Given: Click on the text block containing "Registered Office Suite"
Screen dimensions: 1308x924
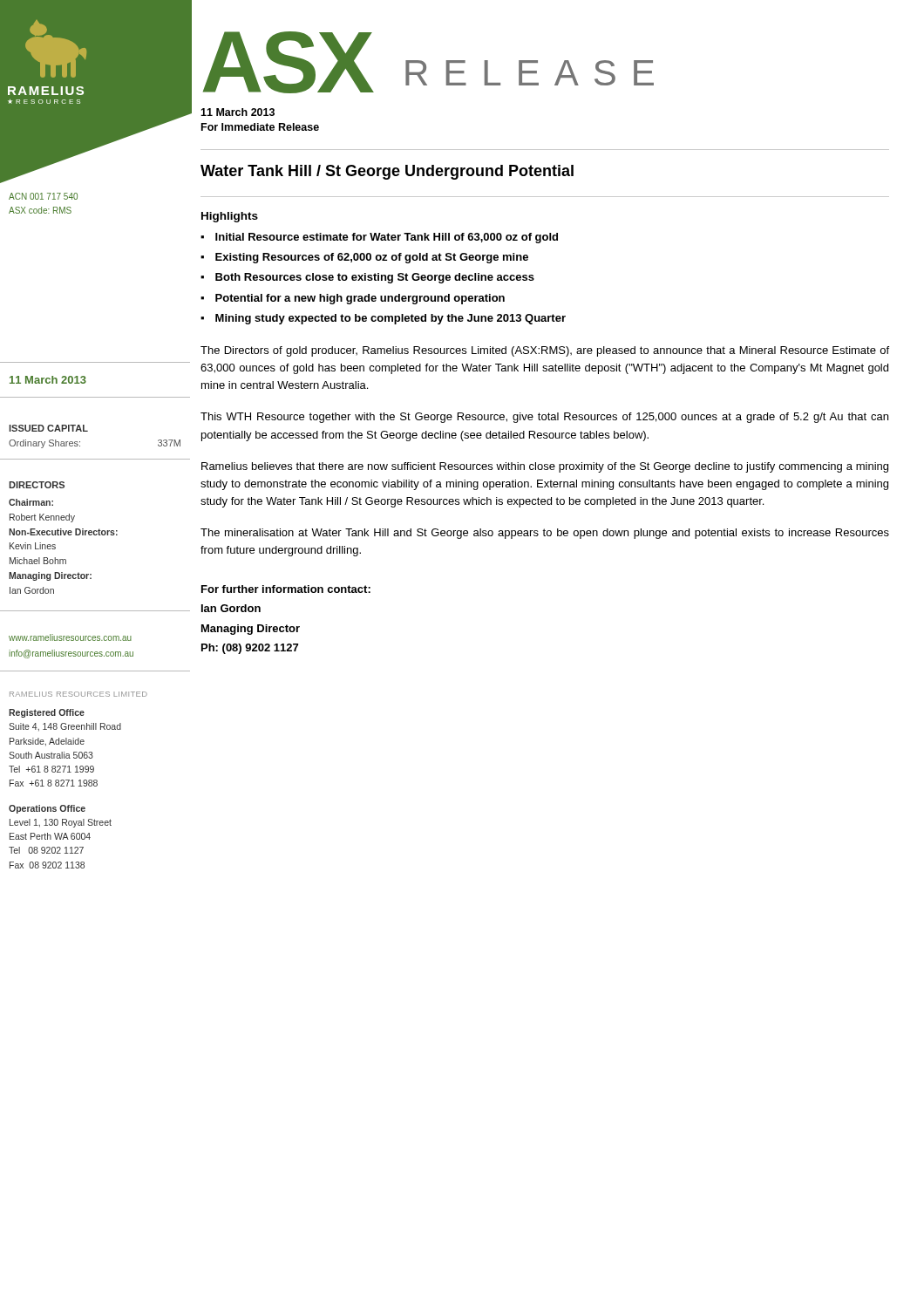Looking at the screenshot, I should tap(65, 748).
